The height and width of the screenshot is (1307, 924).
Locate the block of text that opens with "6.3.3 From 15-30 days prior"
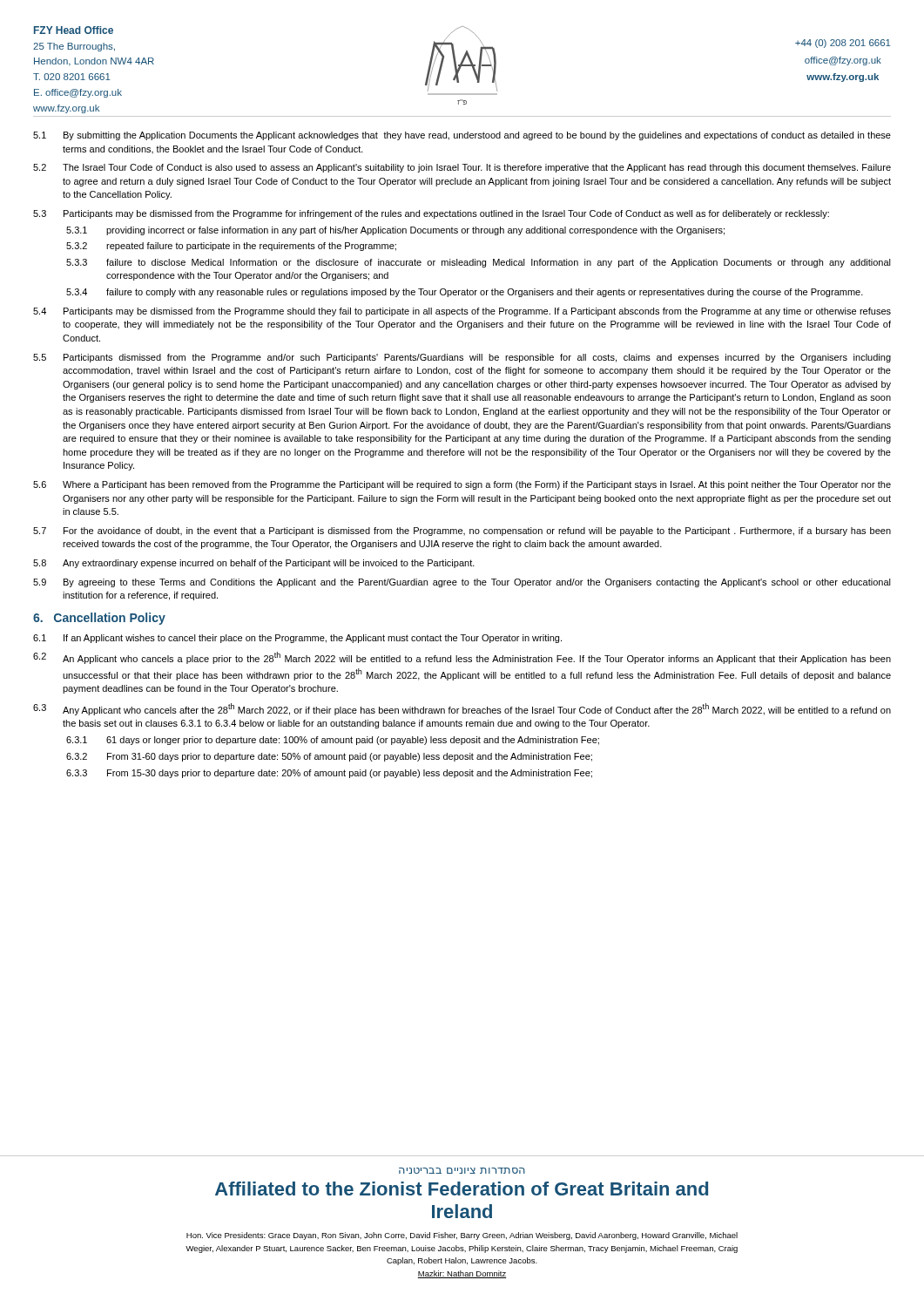[x=479, y=773]
